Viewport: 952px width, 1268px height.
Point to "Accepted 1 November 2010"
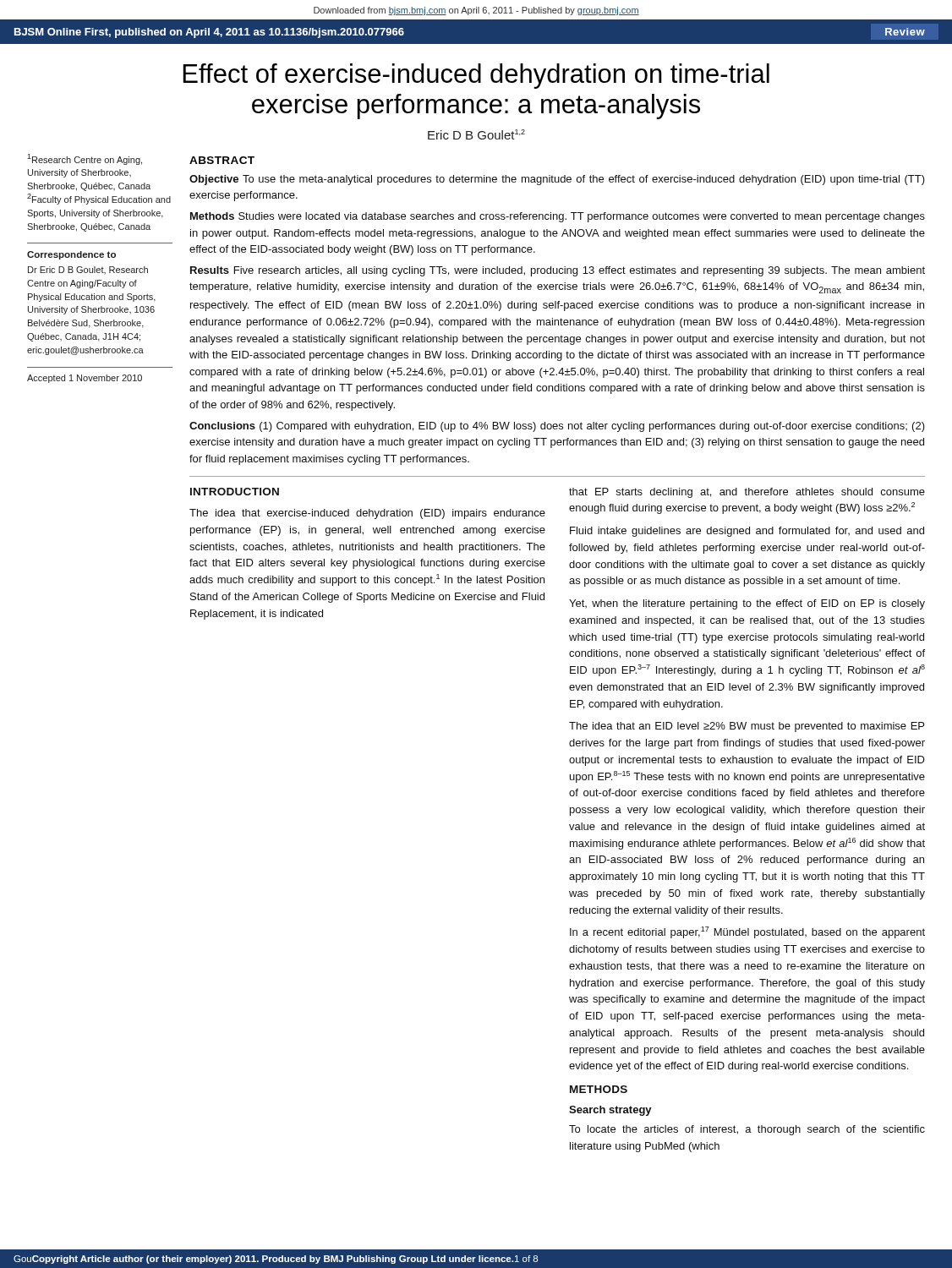click(85, 378)
